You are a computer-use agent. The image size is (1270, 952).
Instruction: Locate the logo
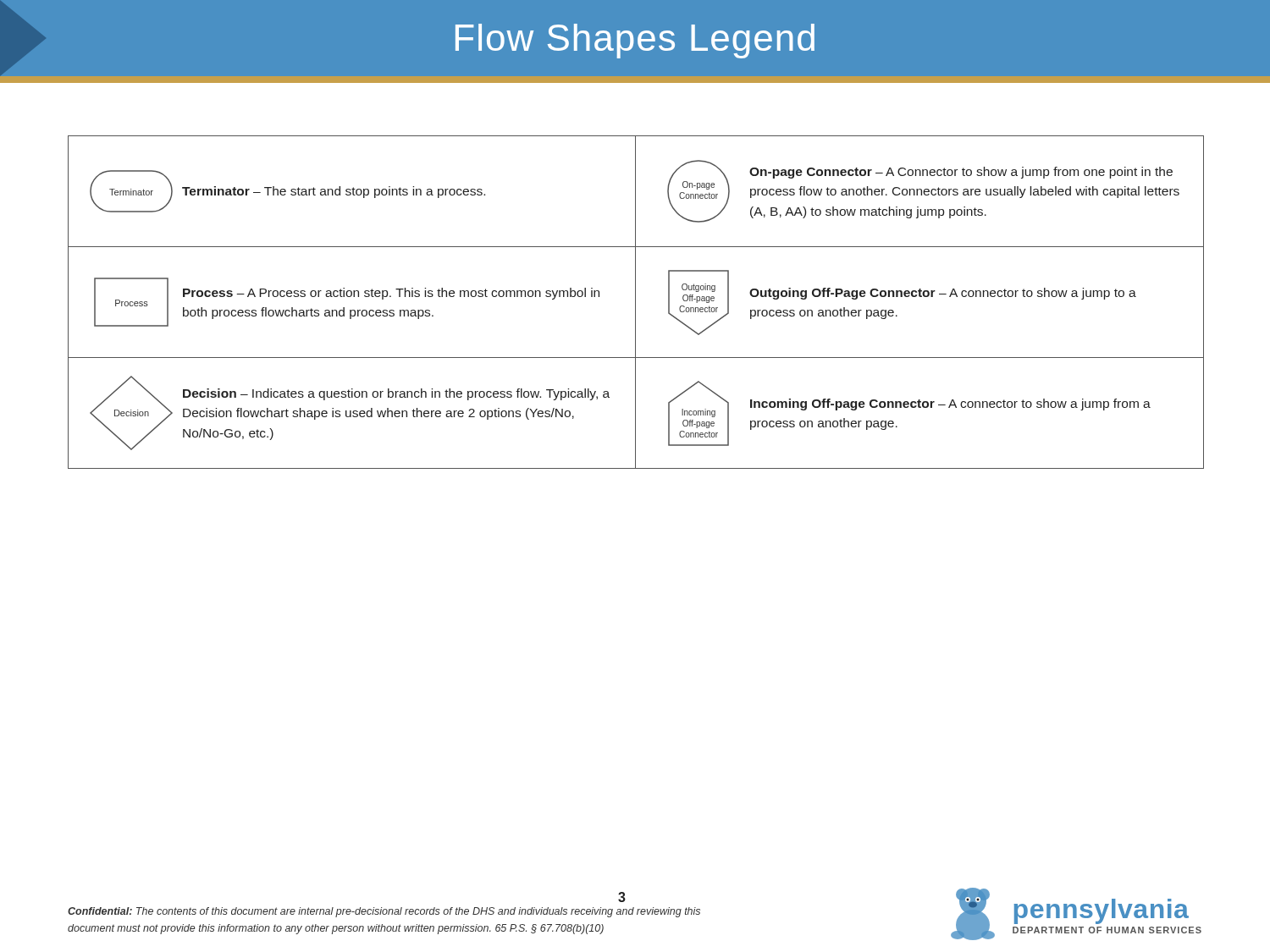coord(1073,914)
